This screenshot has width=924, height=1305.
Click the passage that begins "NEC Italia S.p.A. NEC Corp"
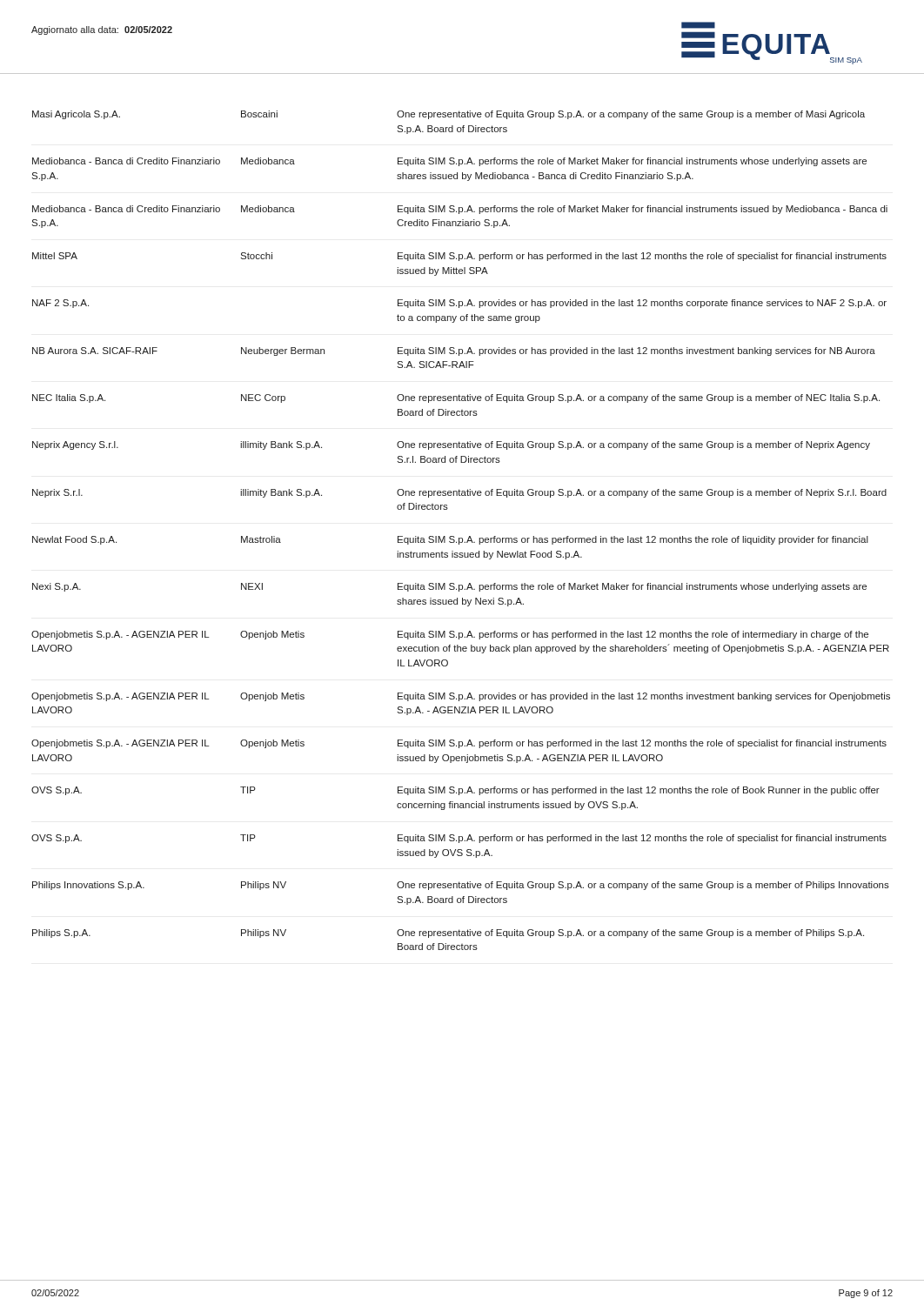click(x=462, y=405)
